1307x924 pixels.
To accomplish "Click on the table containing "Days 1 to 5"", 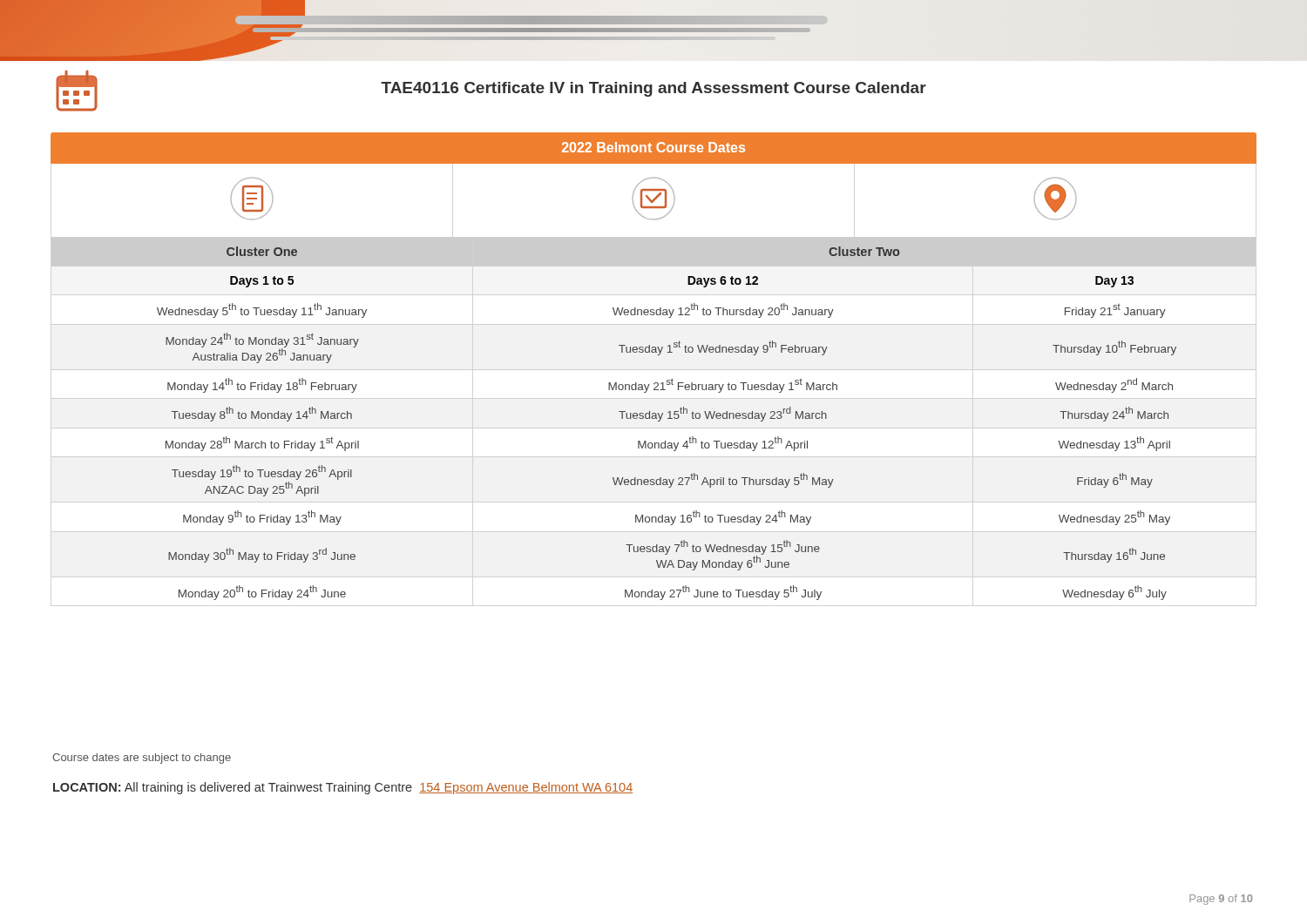I will point(654,369).
